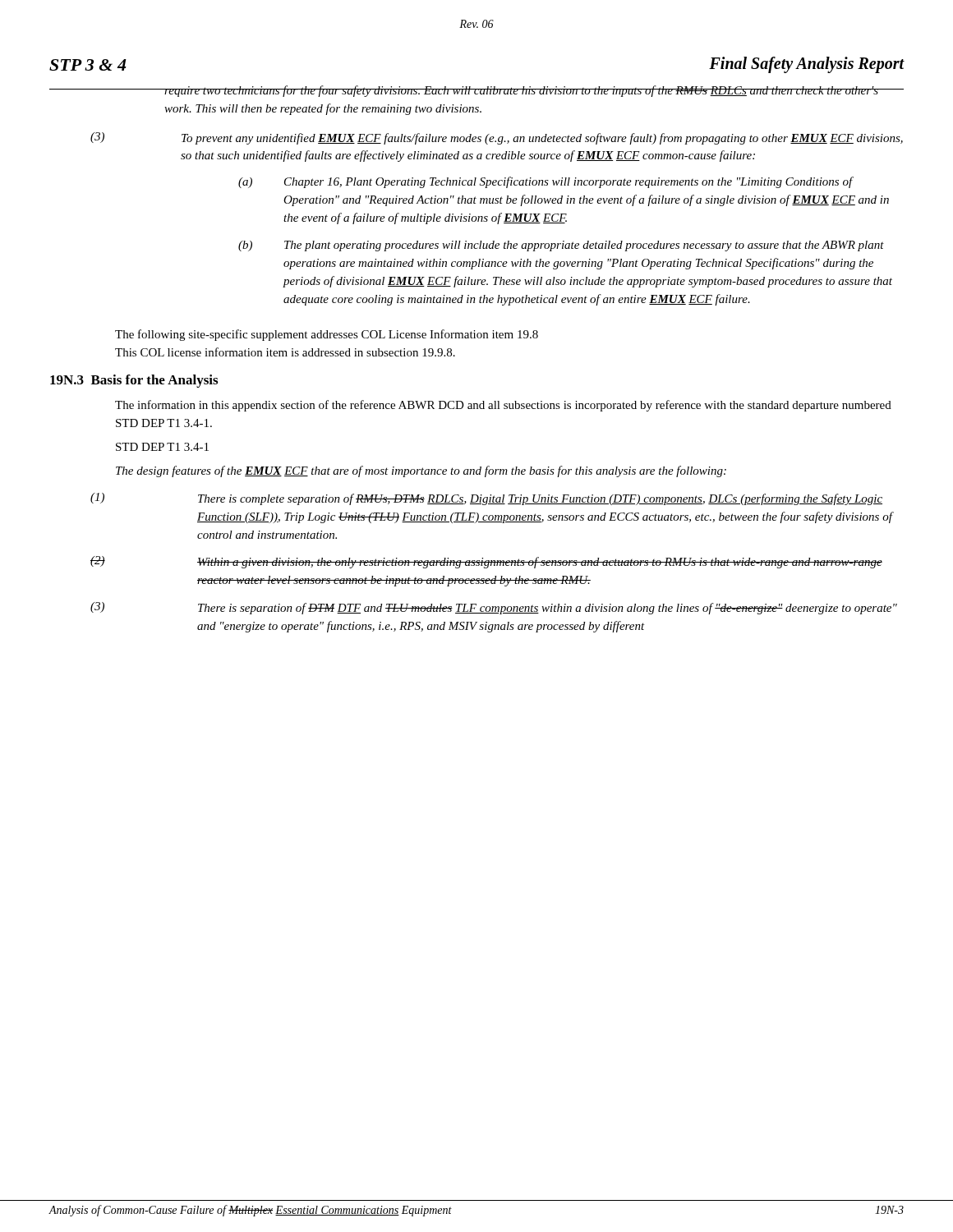Point to the region starting "(3) To prevent any unidentified EMUX ECF"

(476, 224)
